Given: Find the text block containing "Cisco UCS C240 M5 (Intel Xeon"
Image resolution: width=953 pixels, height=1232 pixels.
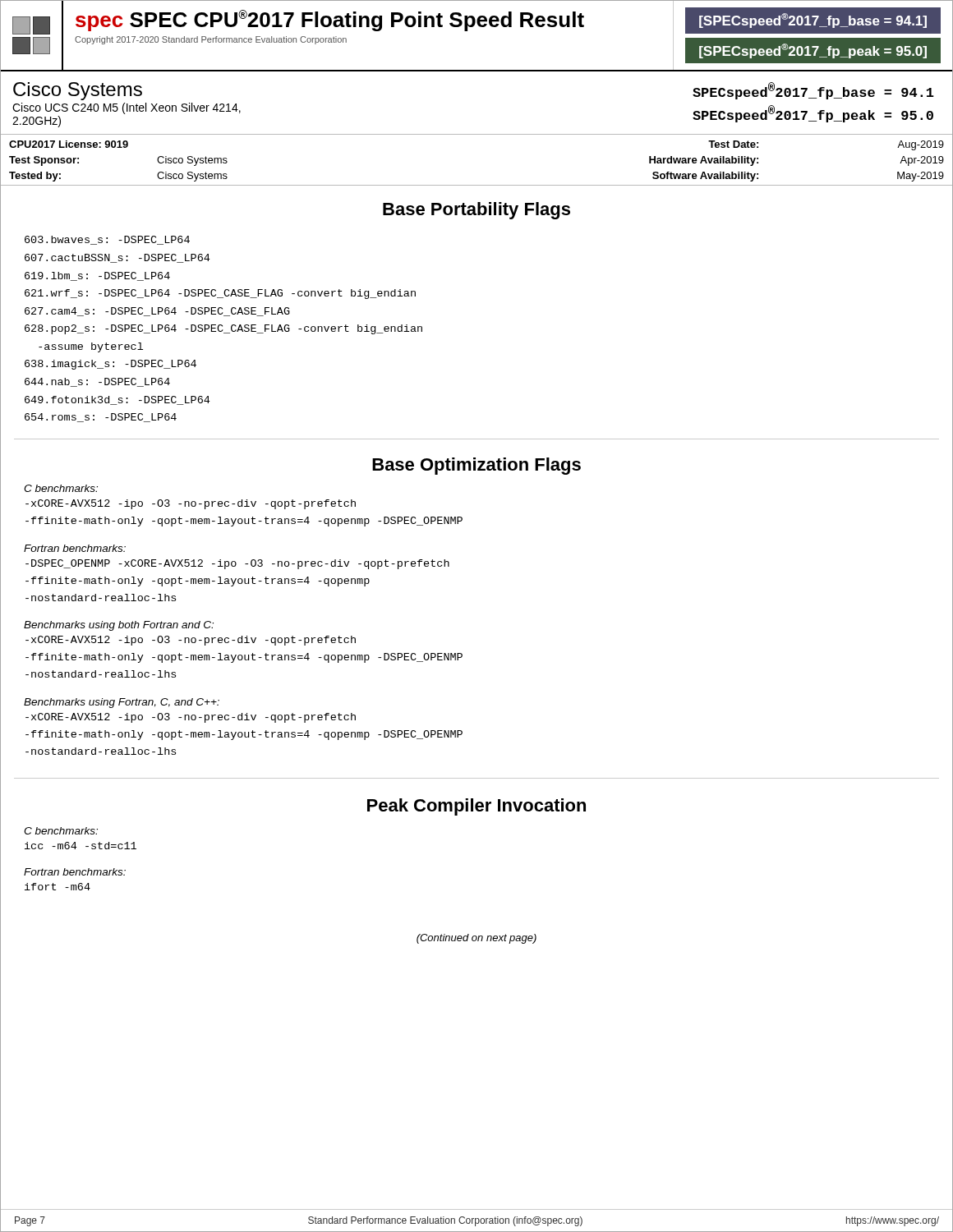Looking at the screenshot, I should pos(127,114).
